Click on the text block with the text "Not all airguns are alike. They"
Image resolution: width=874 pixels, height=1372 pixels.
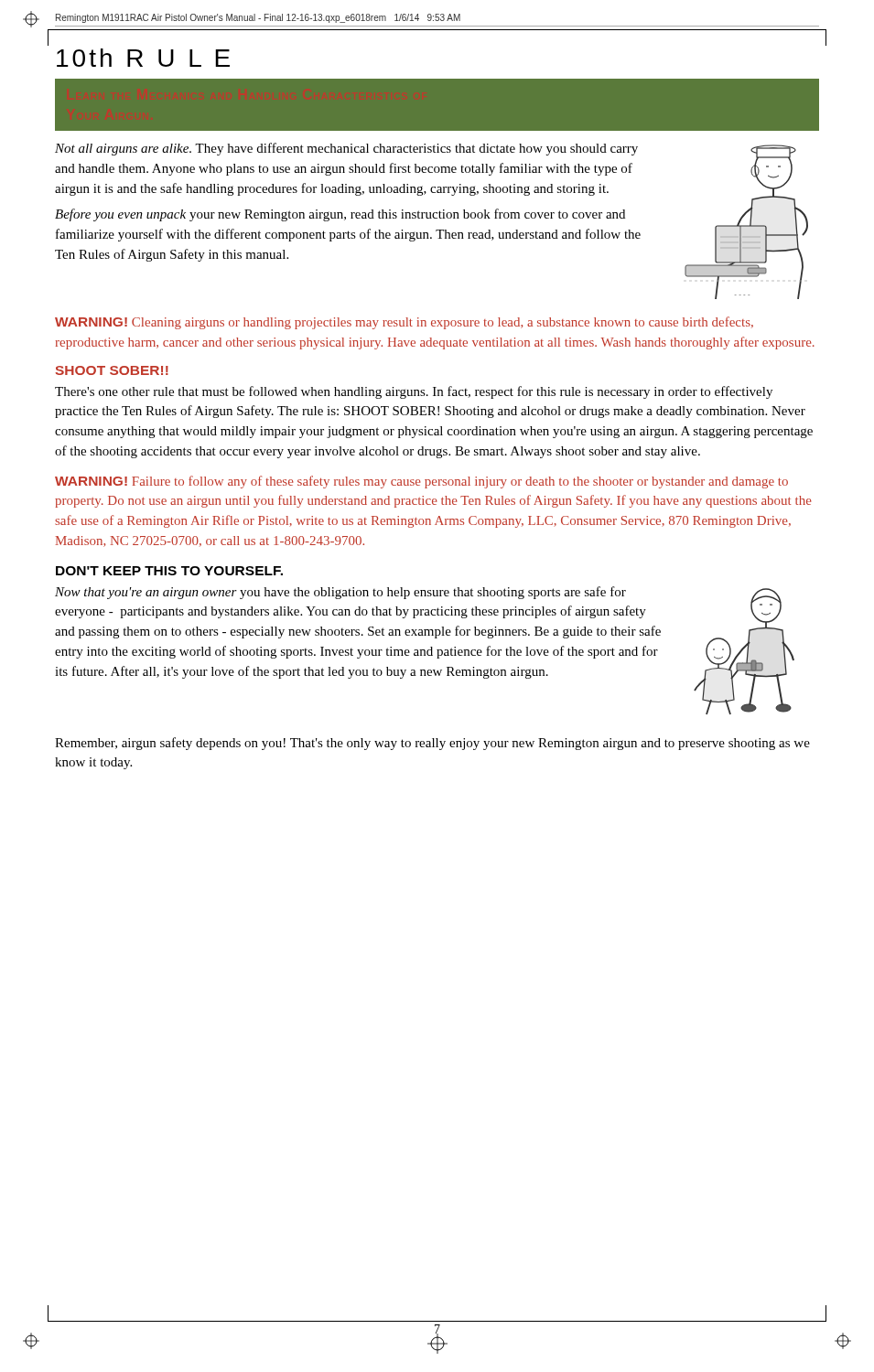tap(347, 168)
